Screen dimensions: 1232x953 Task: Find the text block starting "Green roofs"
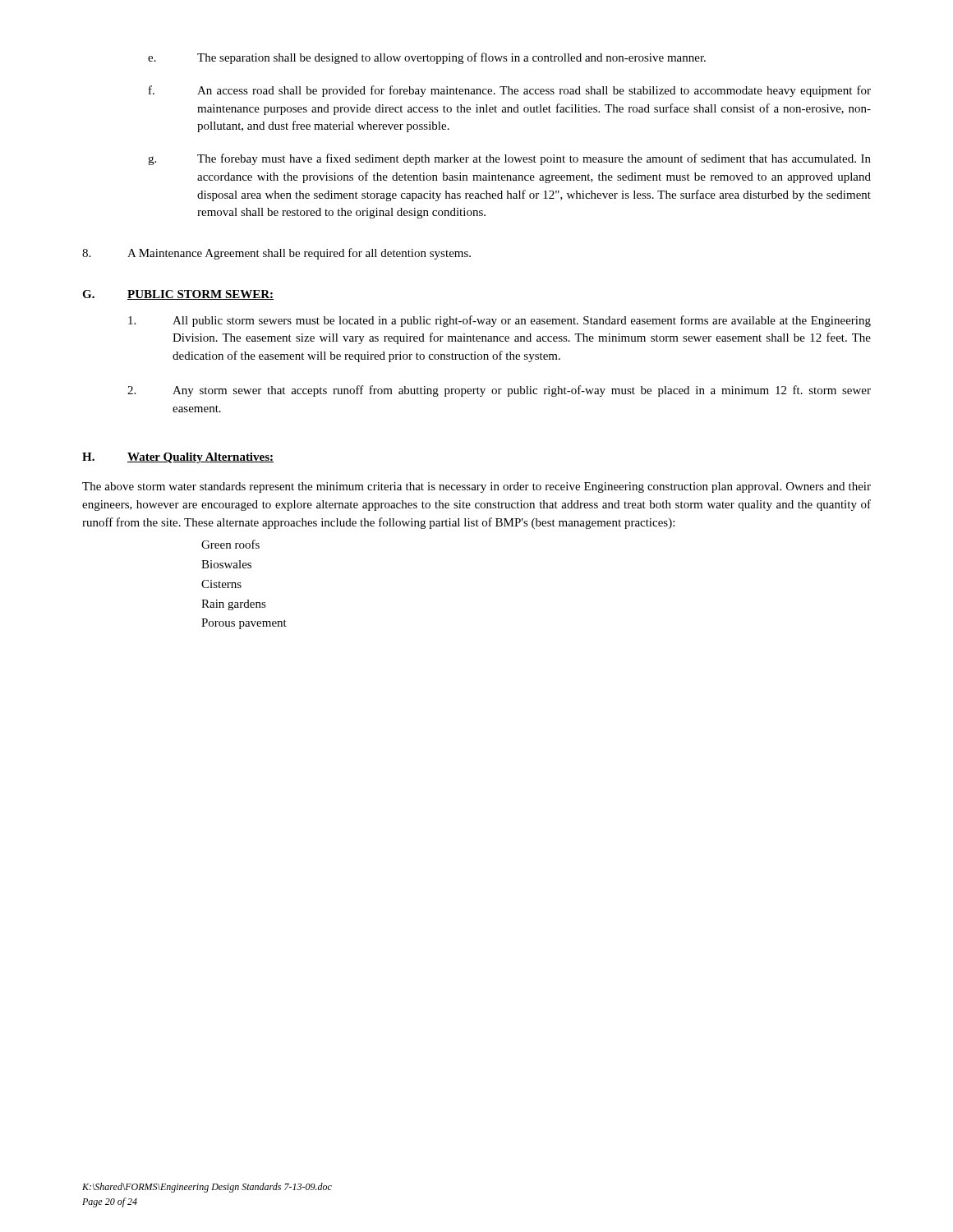[x=231, y=545]
